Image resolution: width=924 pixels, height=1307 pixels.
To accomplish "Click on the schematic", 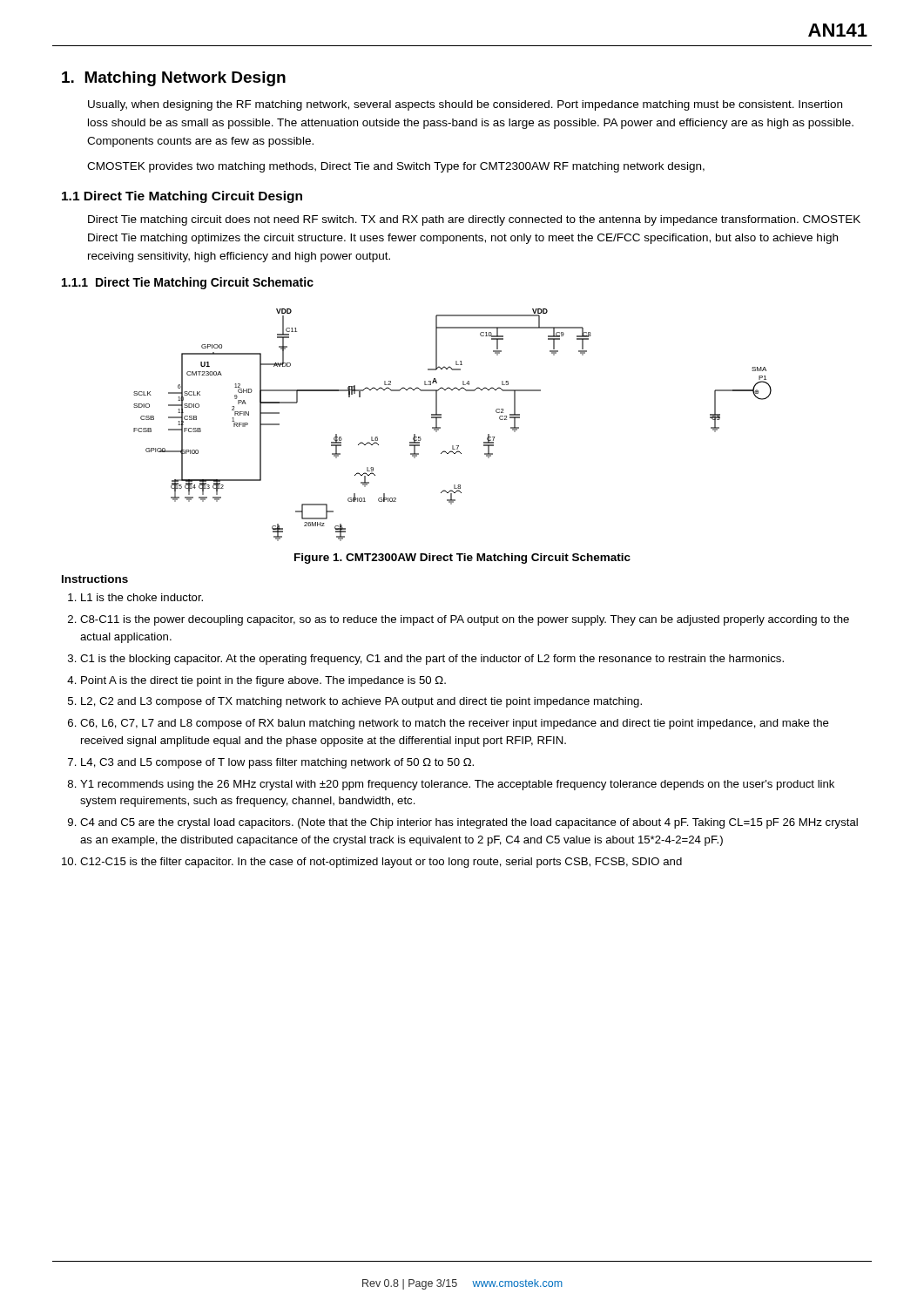I will [462, 424].
